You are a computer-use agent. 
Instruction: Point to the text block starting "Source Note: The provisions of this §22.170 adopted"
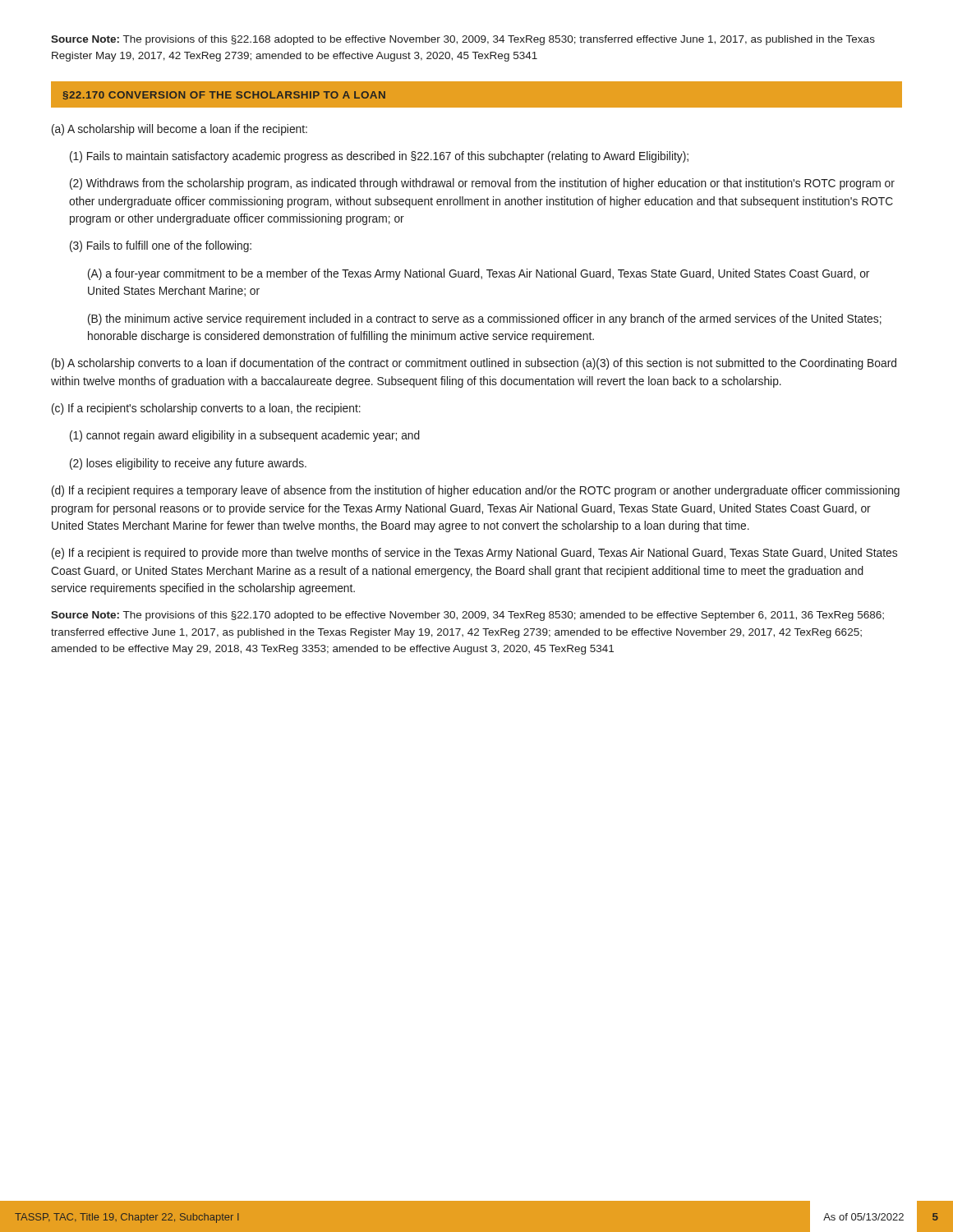(x=468, y=632)
